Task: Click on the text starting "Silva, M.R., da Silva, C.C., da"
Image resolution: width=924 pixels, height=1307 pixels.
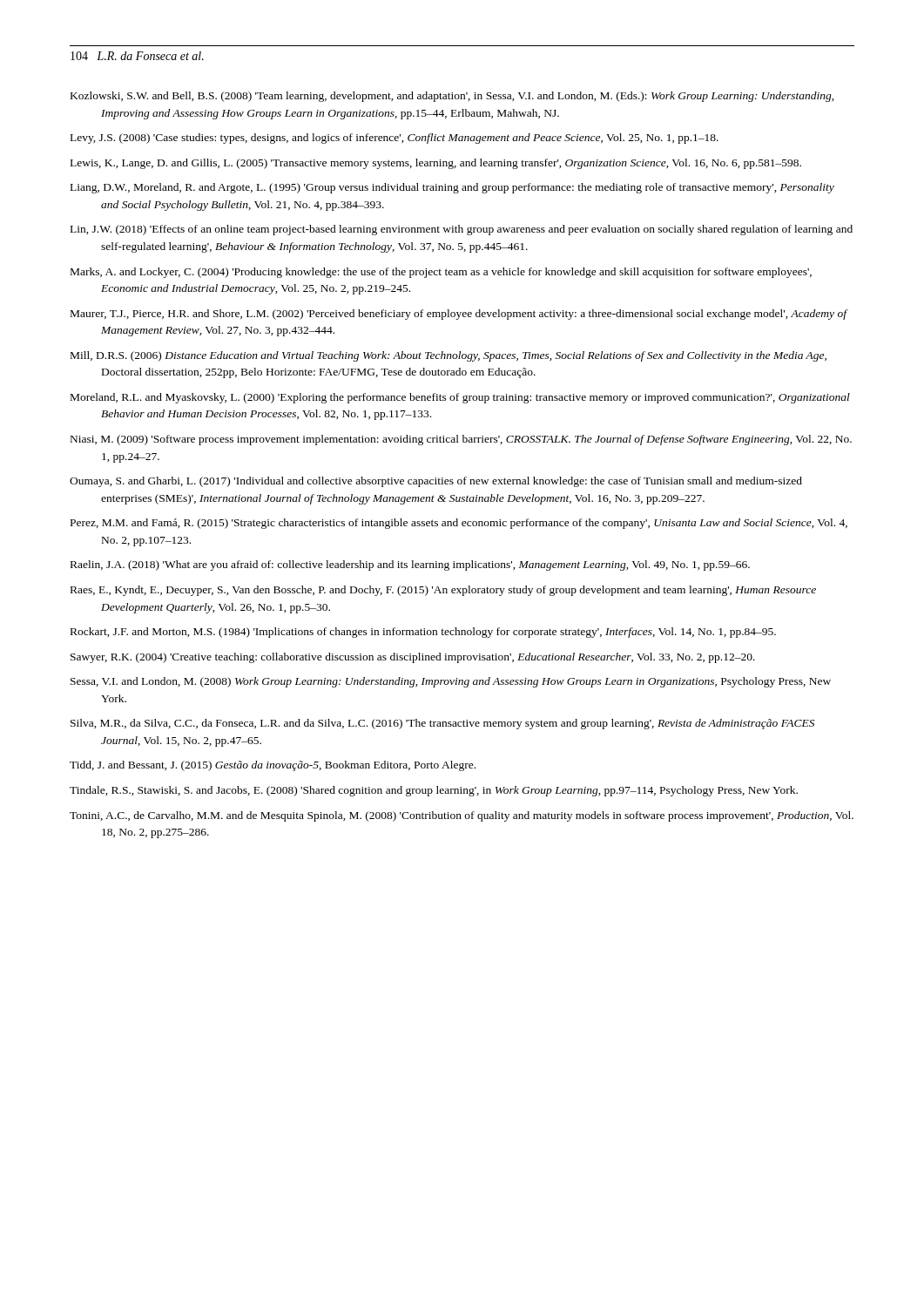Action: tap(442, 732)
